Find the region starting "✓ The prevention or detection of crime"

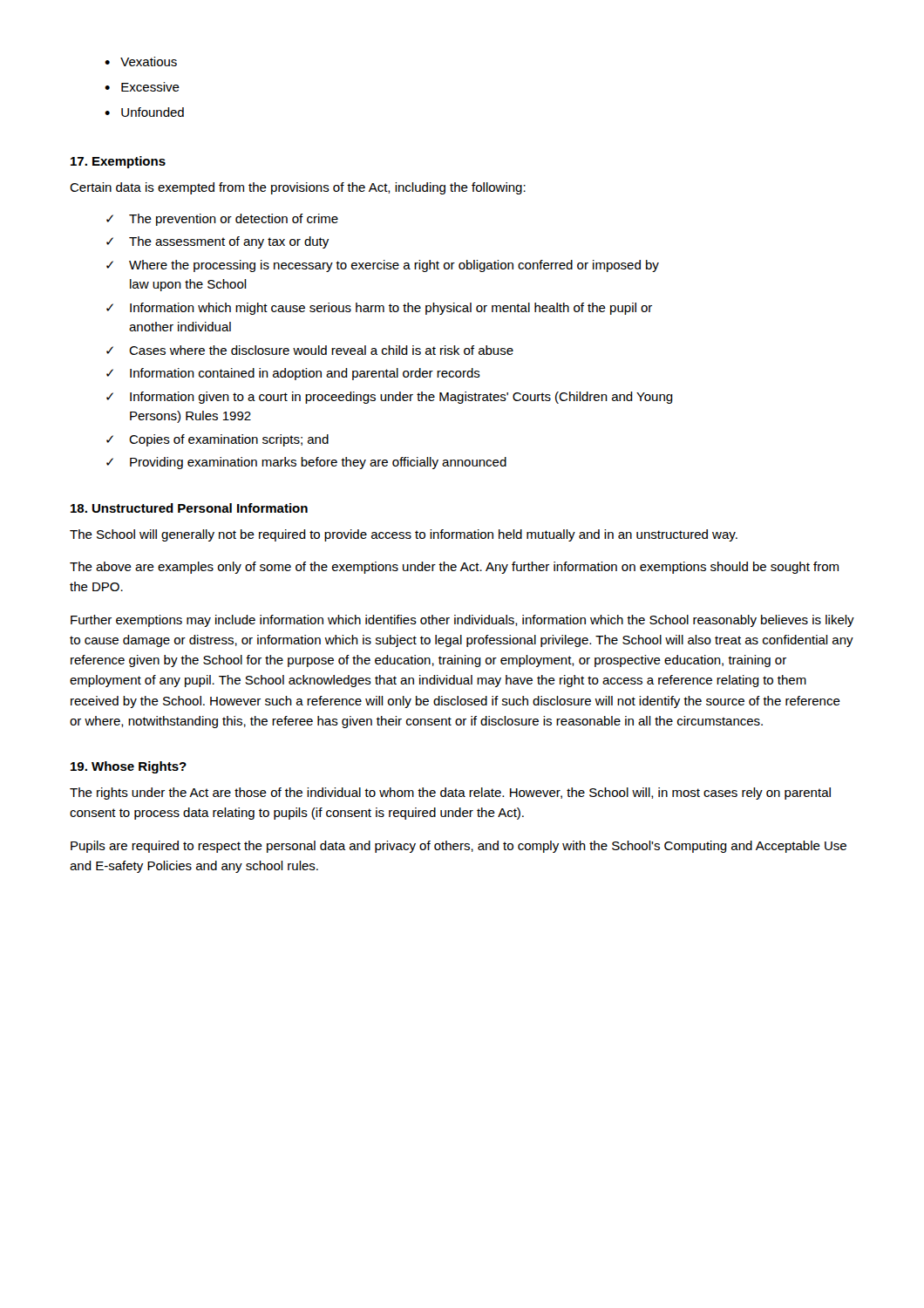221,219
